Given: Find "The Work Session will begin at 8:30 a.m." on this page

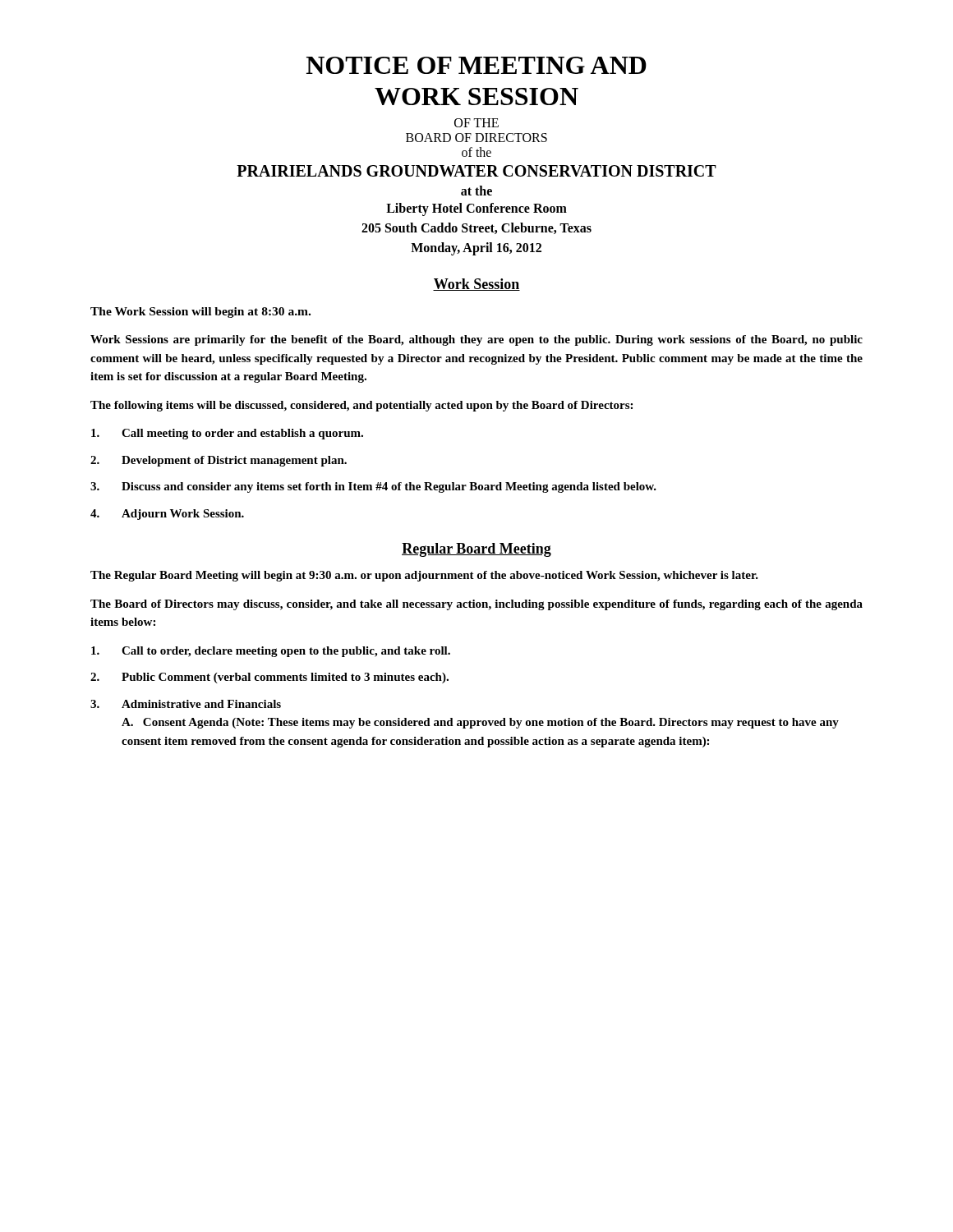Looking at the screenshot, I should (201, 311).
